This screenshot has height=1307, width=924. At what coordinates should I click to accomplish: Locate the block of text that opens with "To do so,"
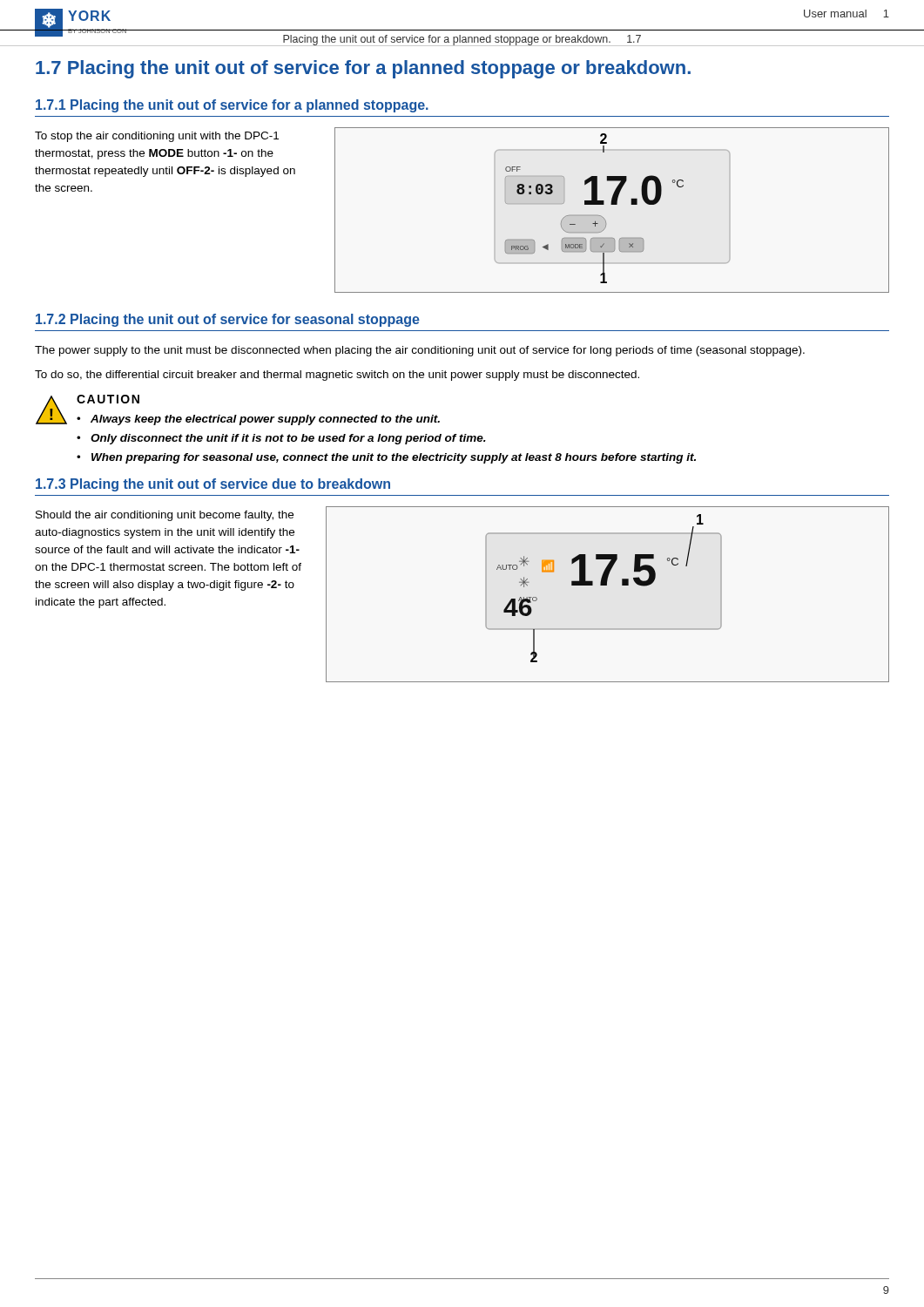[338, 374]
